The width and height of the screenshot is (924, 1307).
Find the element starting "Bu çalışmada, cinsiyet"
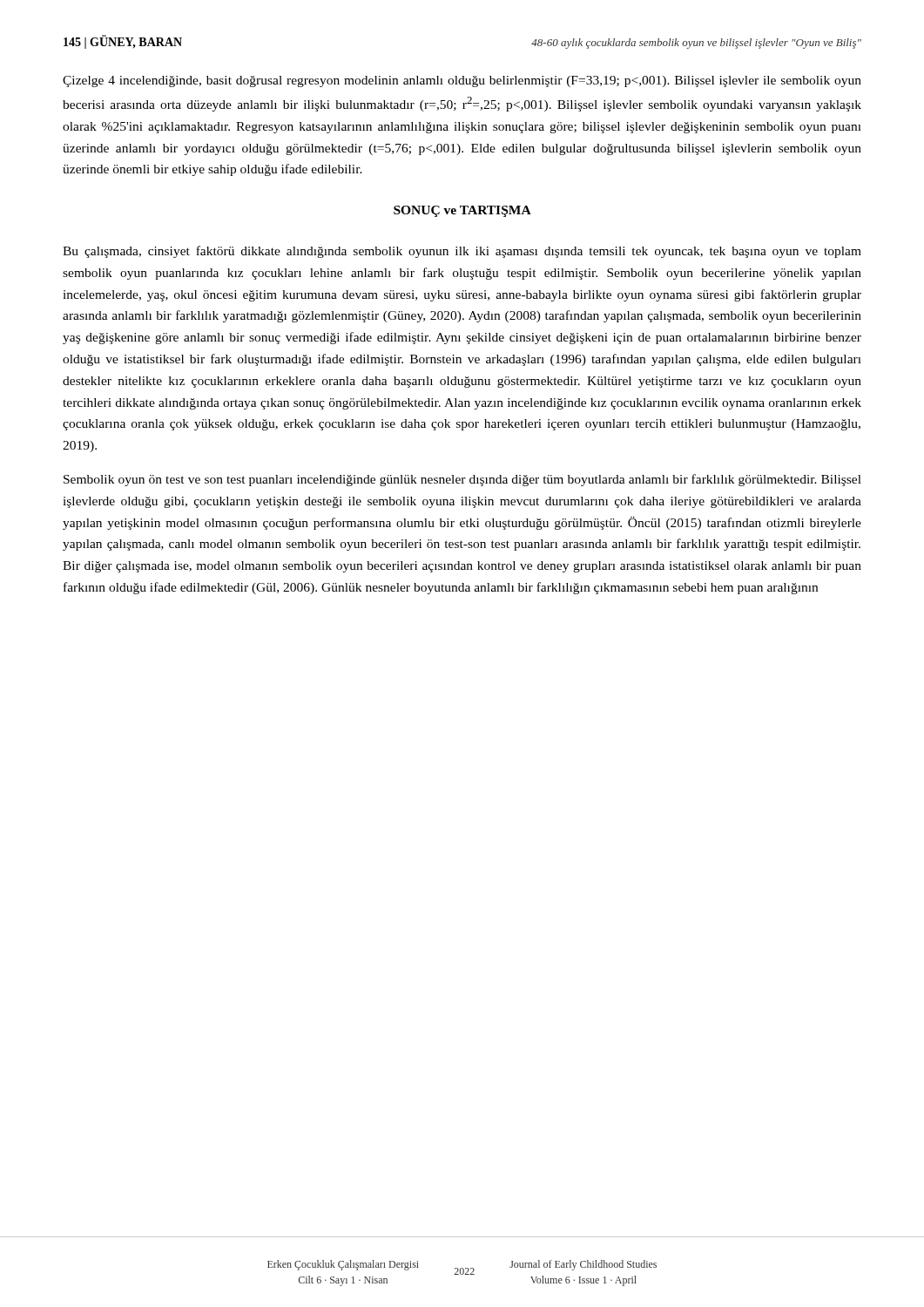pos(462,349)
